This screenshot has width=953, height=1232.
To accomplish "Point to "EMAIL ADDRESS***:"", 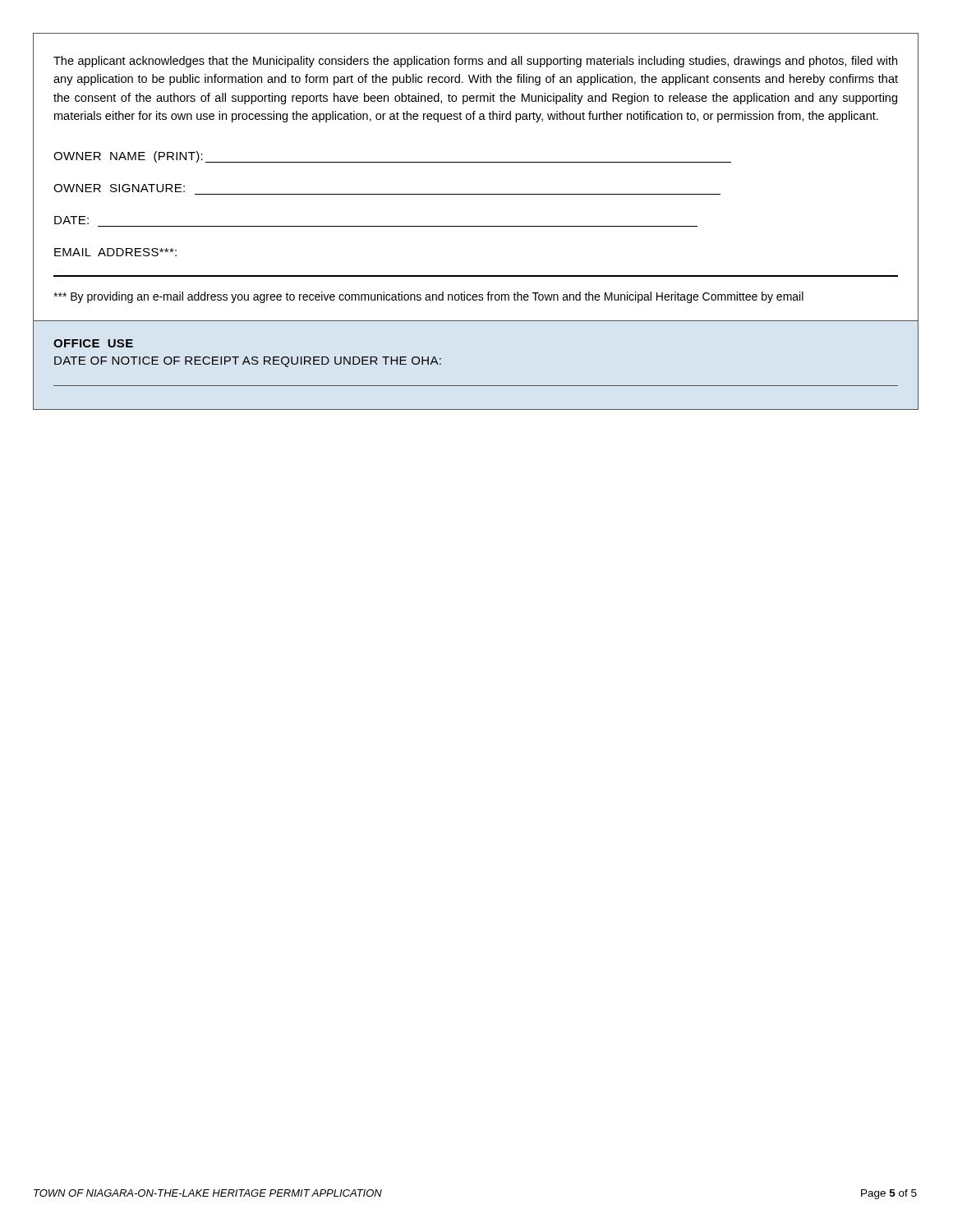I will (116, 252).
